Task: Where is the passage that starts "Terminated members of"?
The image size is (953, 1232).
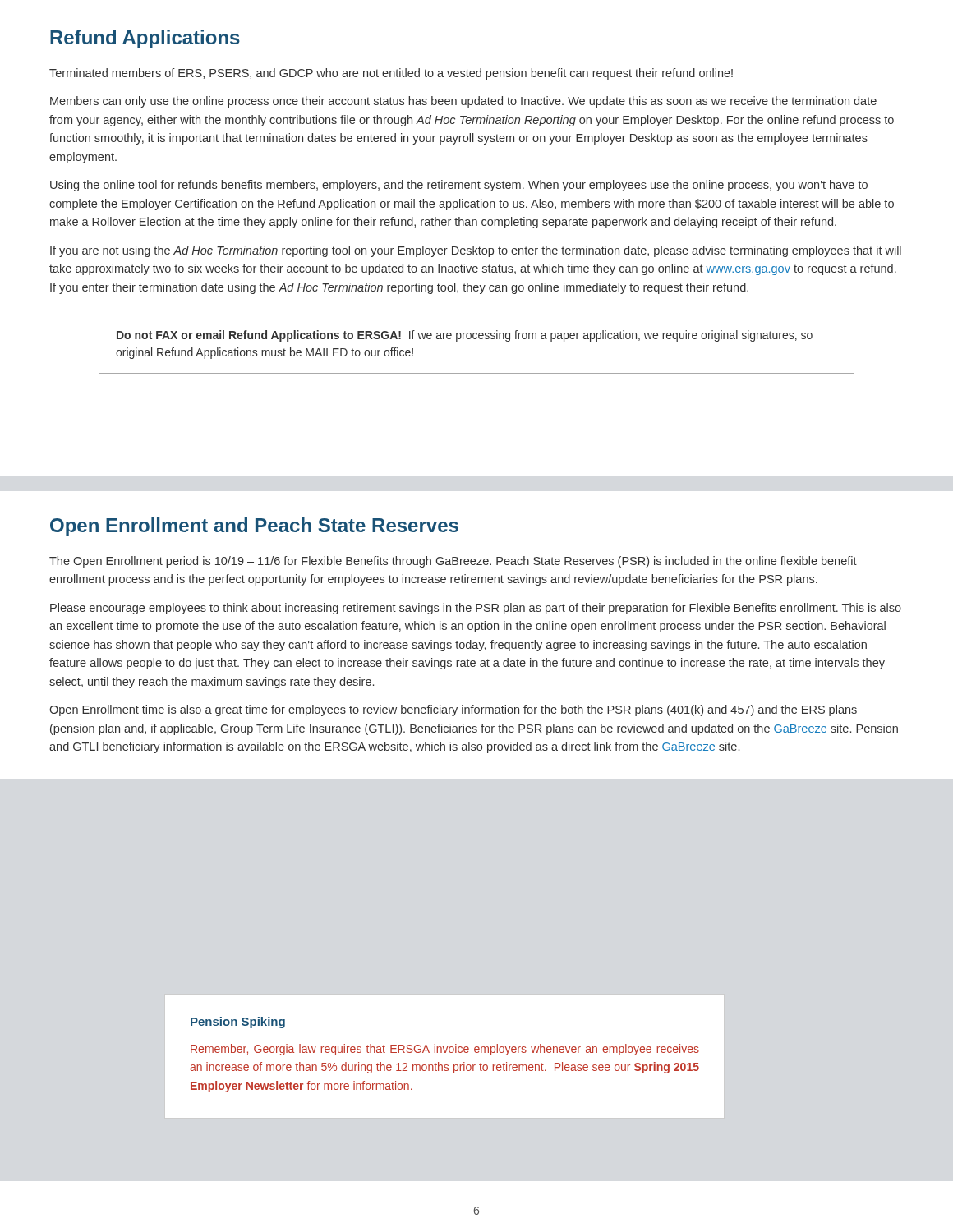Action: point(476,73)
